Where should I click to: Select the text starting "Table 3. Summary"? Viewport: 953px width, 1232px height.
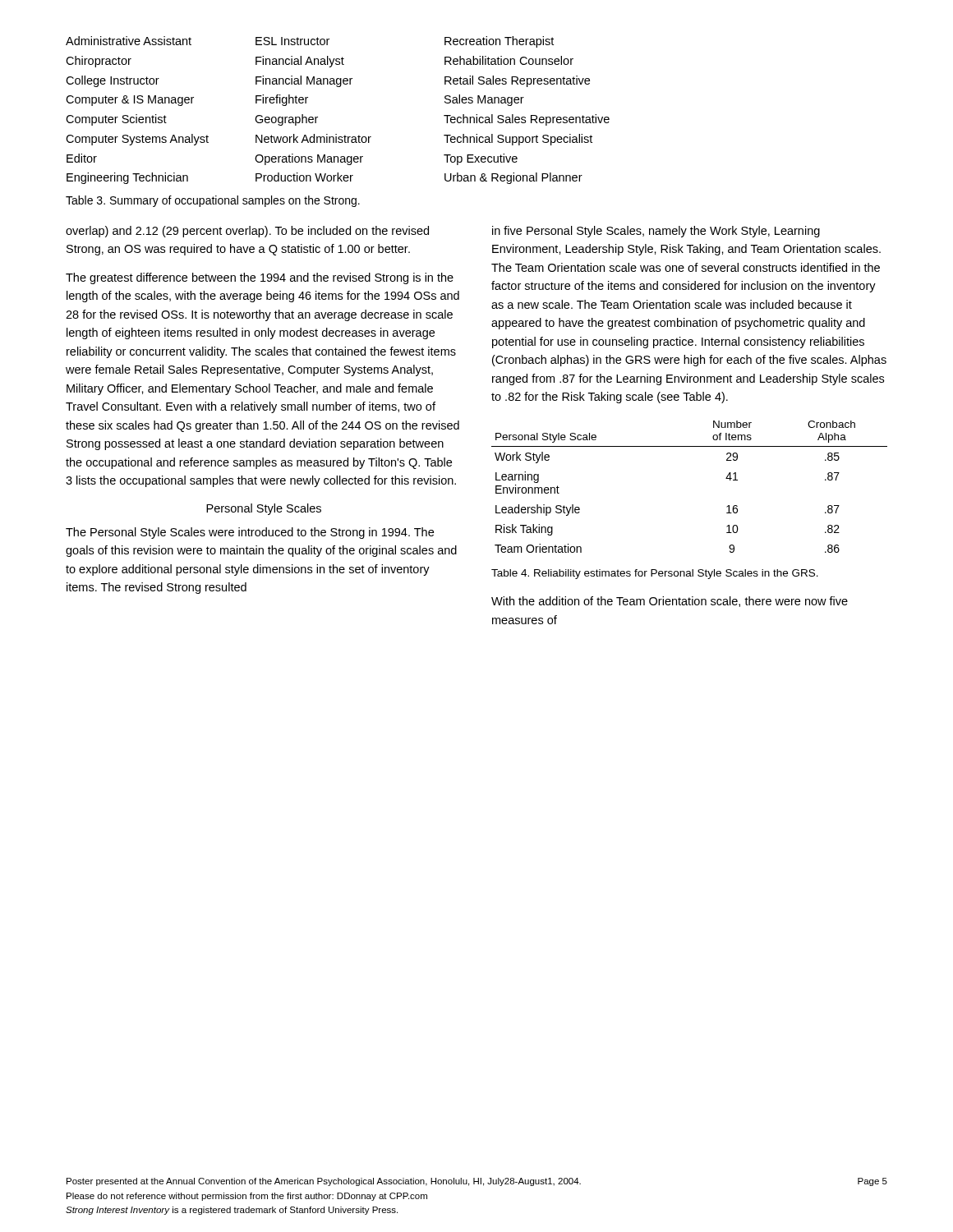[x=213, y=200]
